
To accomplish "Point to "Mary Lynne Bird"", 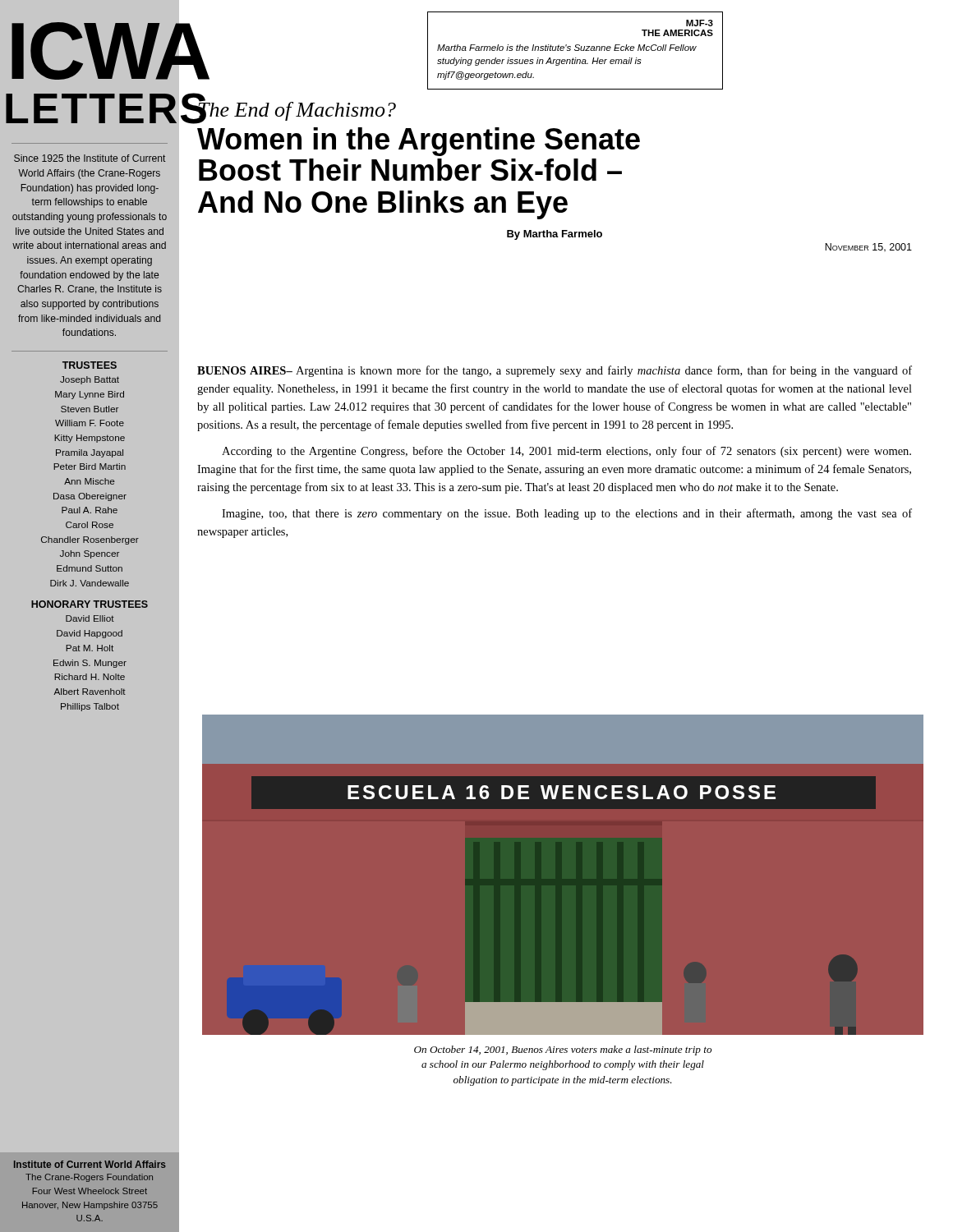I will point(90,394).
